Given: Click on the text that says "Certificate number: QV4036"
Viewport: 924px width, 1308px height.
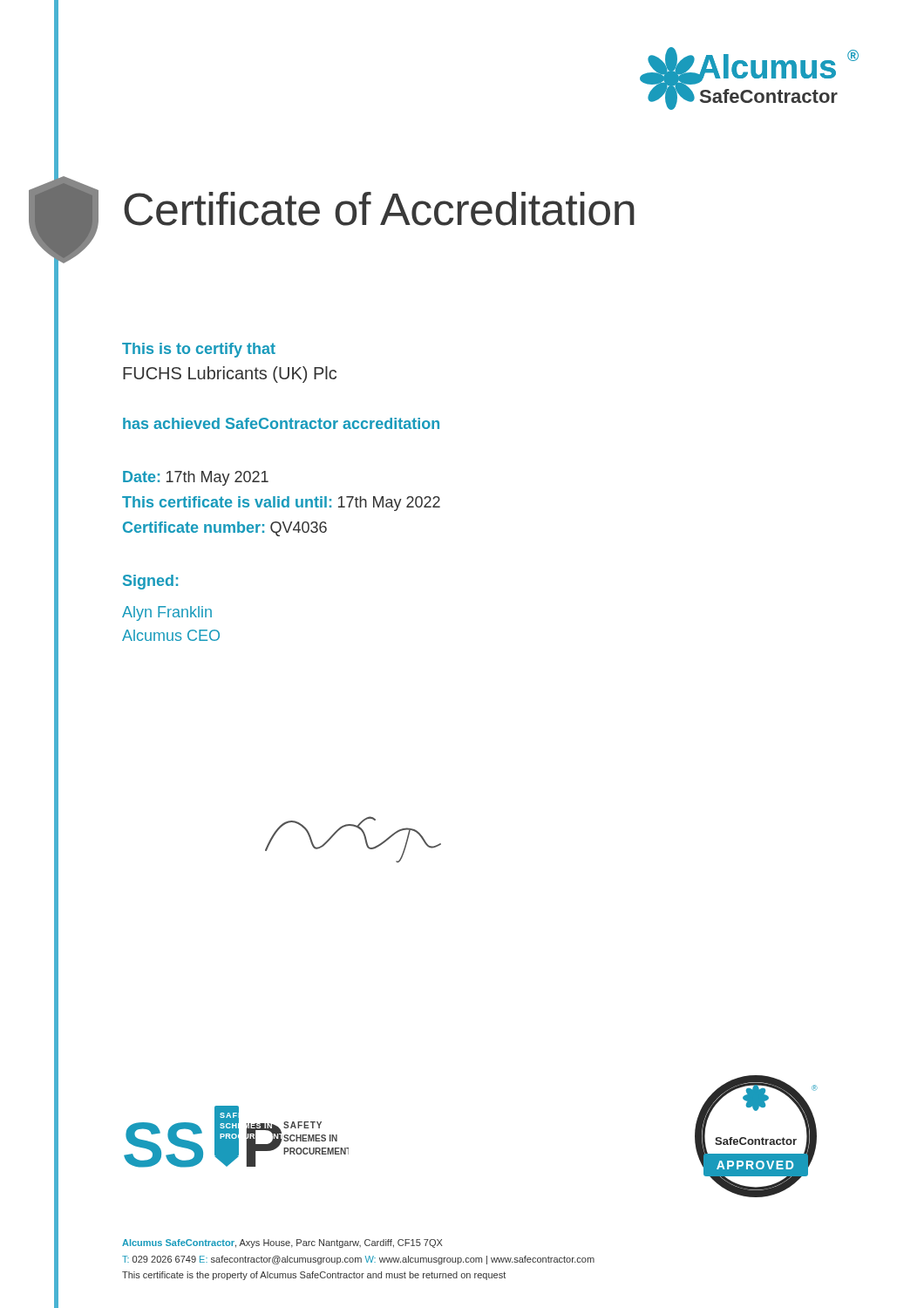Looking at the screenshot, I should [x=225, y=528].
